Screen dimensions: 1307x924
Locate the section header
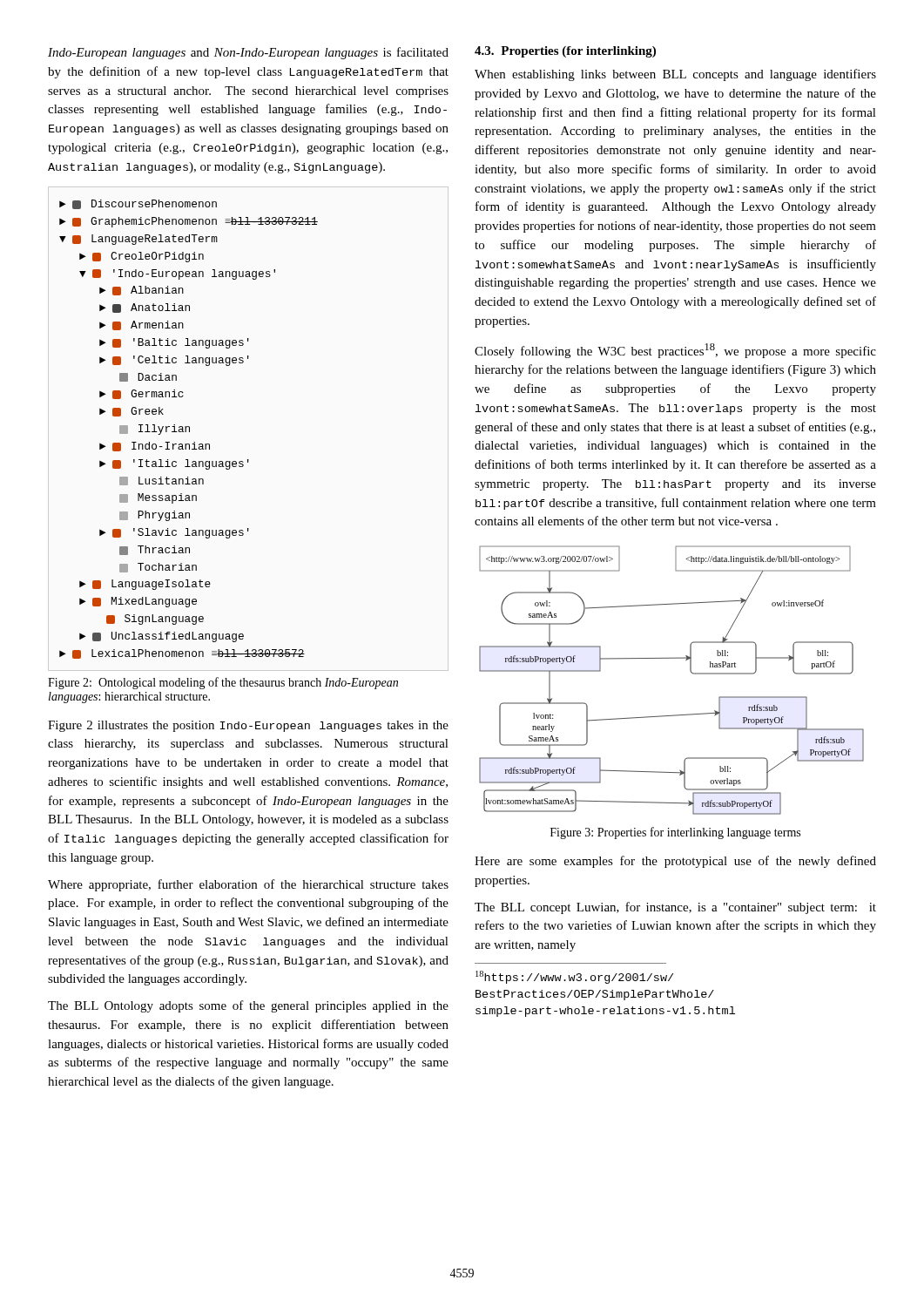[x=566, y=51]
